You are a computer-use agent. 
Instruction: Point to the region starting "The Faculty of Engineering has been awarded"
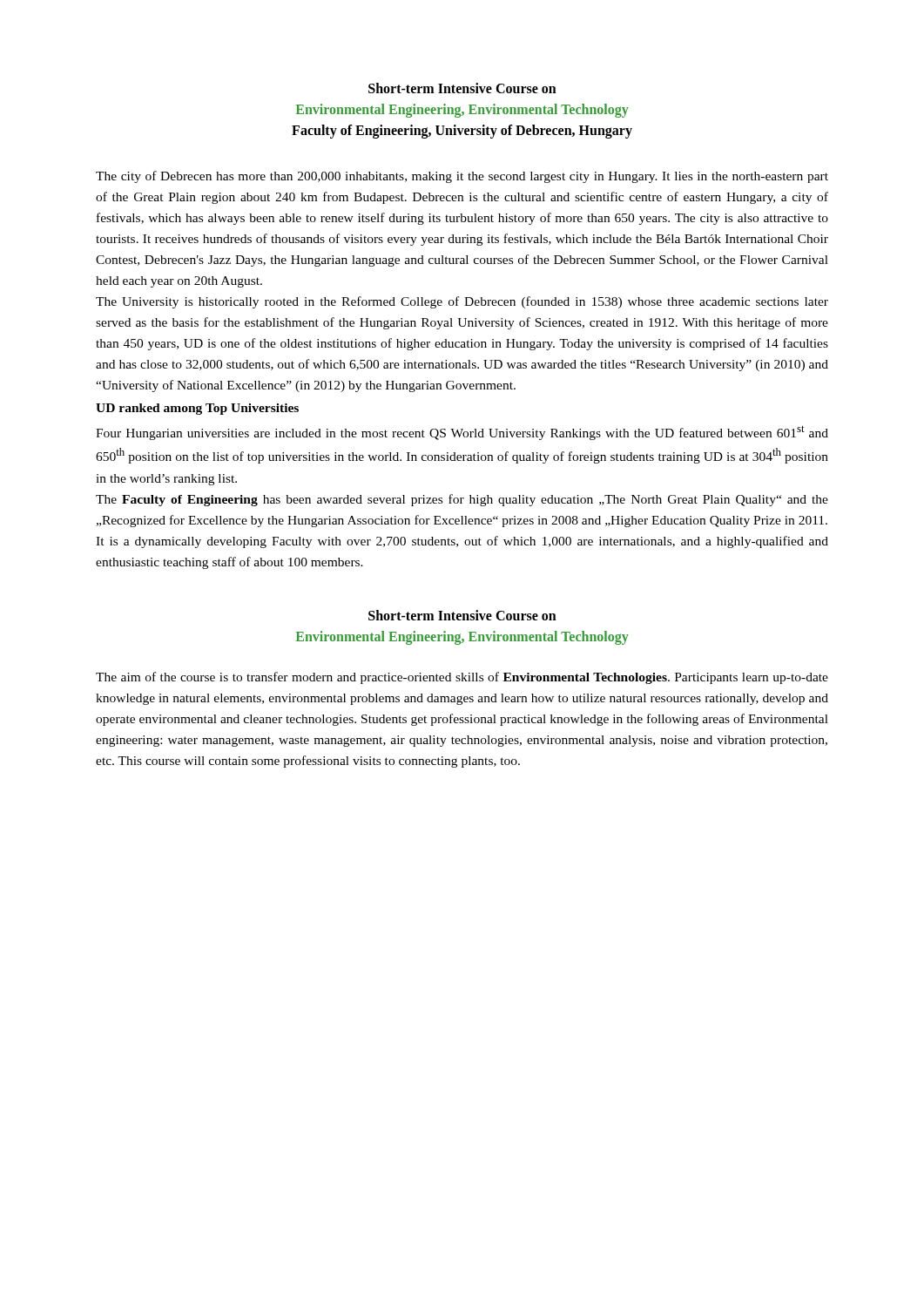[x=462, y=530]
